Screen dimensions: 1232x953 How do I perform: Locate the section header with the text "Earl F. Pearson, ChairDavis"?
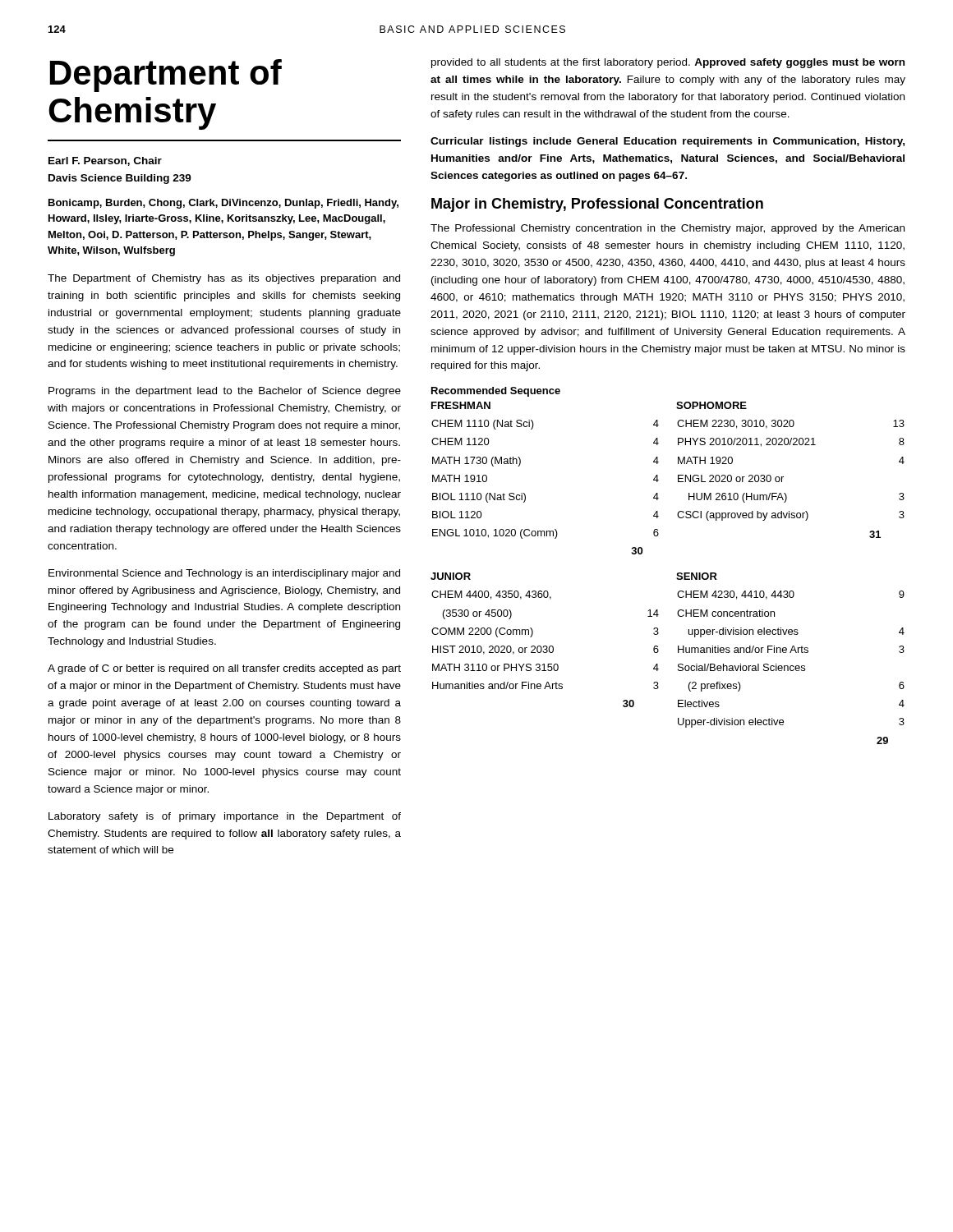tap(105, 161)
